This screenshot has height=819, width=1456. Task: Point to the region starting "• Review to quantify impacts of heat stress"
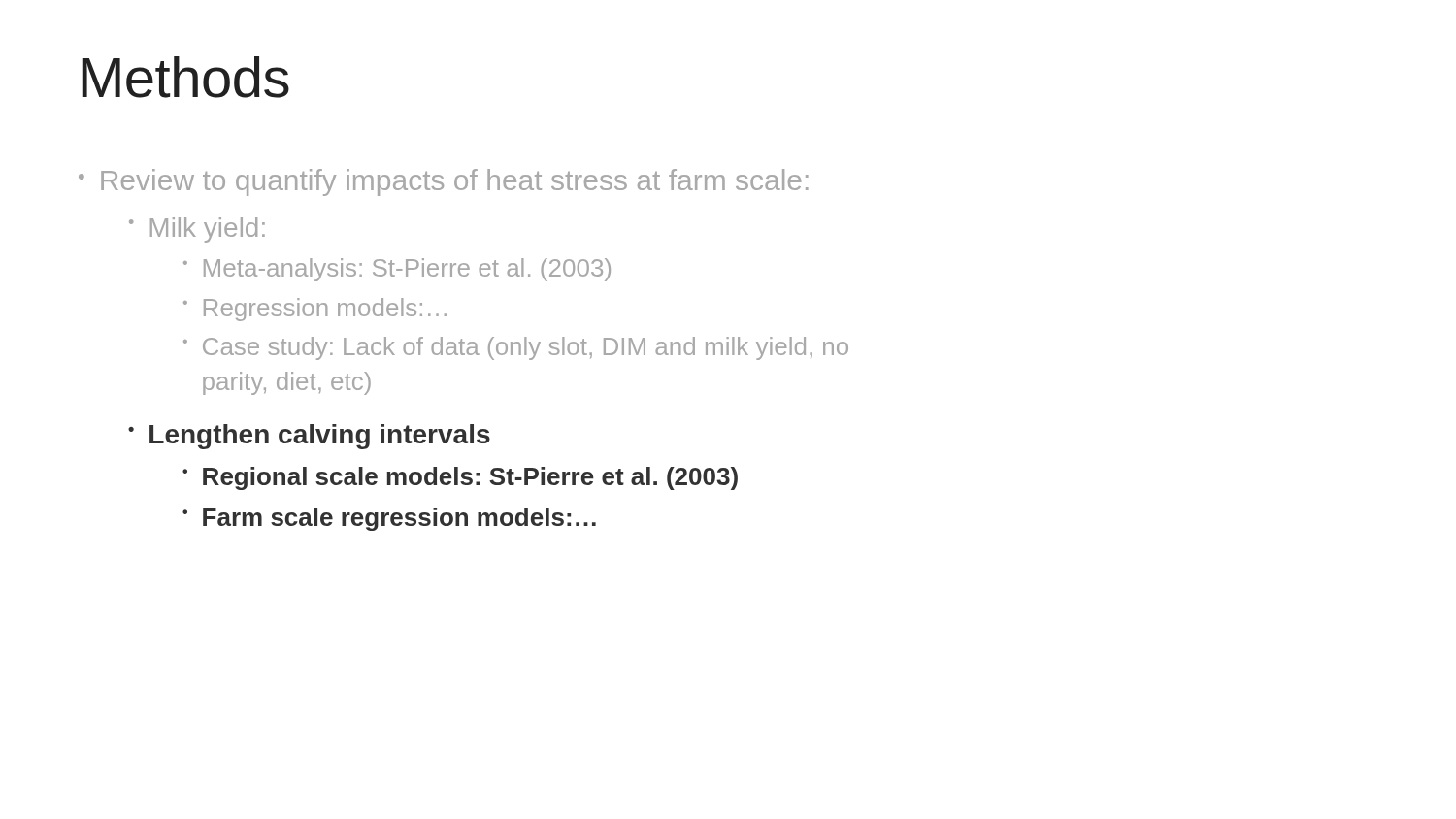coord(444,181)
